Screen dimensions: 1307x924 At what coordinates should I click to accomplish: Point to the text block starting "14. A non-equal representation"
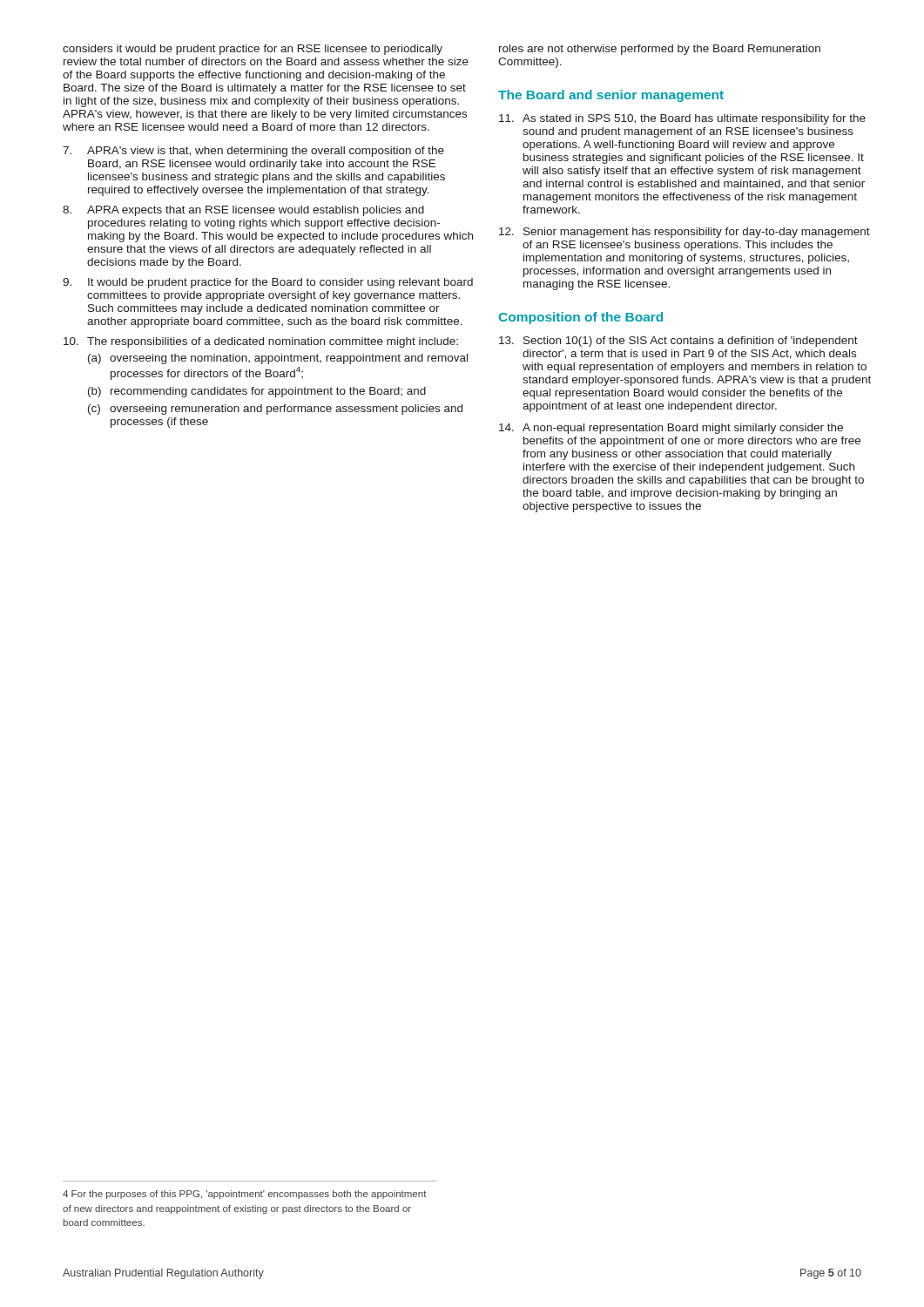[685, 467]
